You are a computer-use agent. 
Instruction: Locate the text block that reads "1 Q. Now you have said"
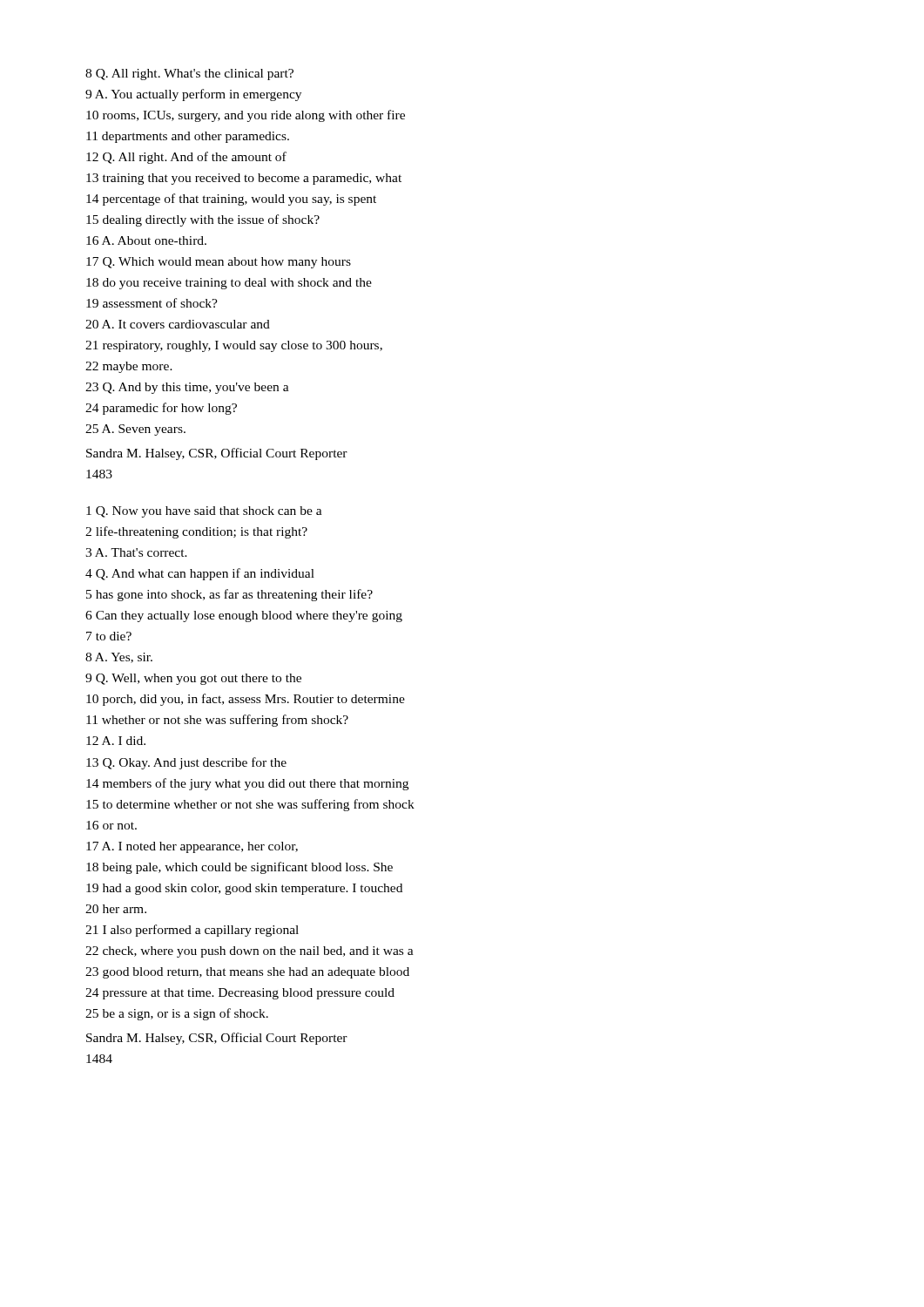click(x=204, y=512)
